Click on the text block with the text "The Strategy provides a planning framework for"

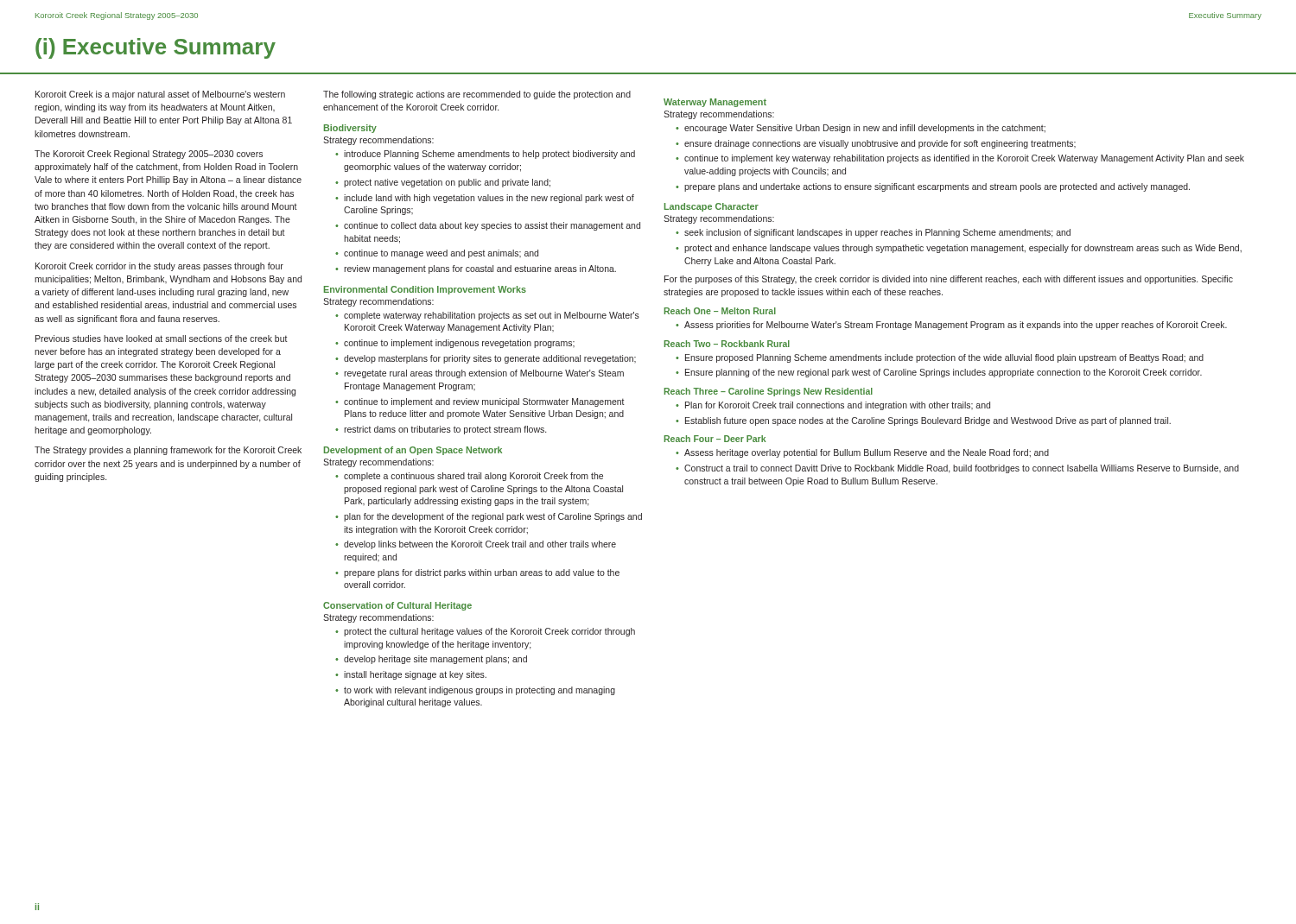coord(168,464)
